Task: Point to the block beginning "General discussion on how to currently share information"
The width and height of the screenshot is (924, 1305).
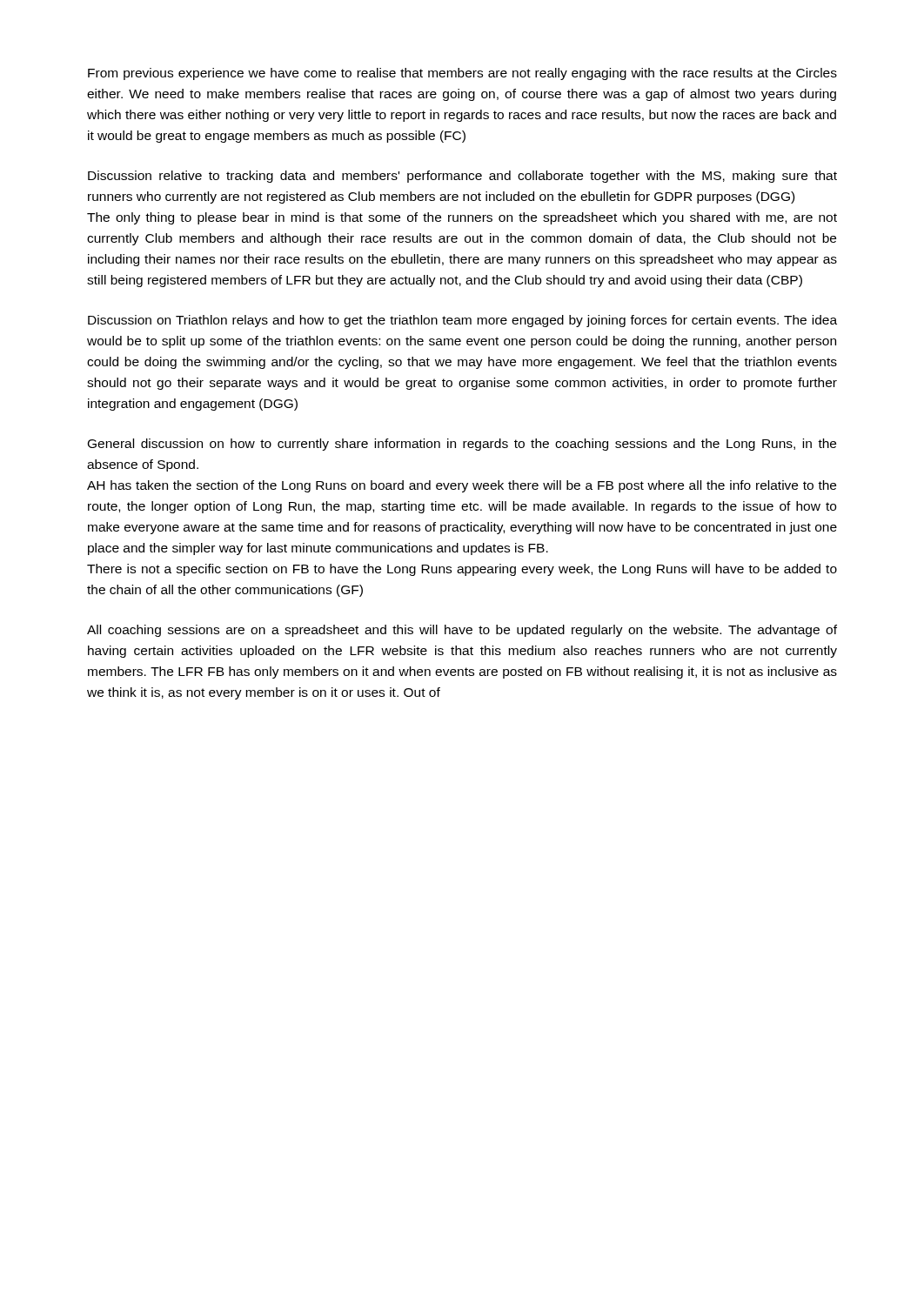Action: [x=462, y=517]
